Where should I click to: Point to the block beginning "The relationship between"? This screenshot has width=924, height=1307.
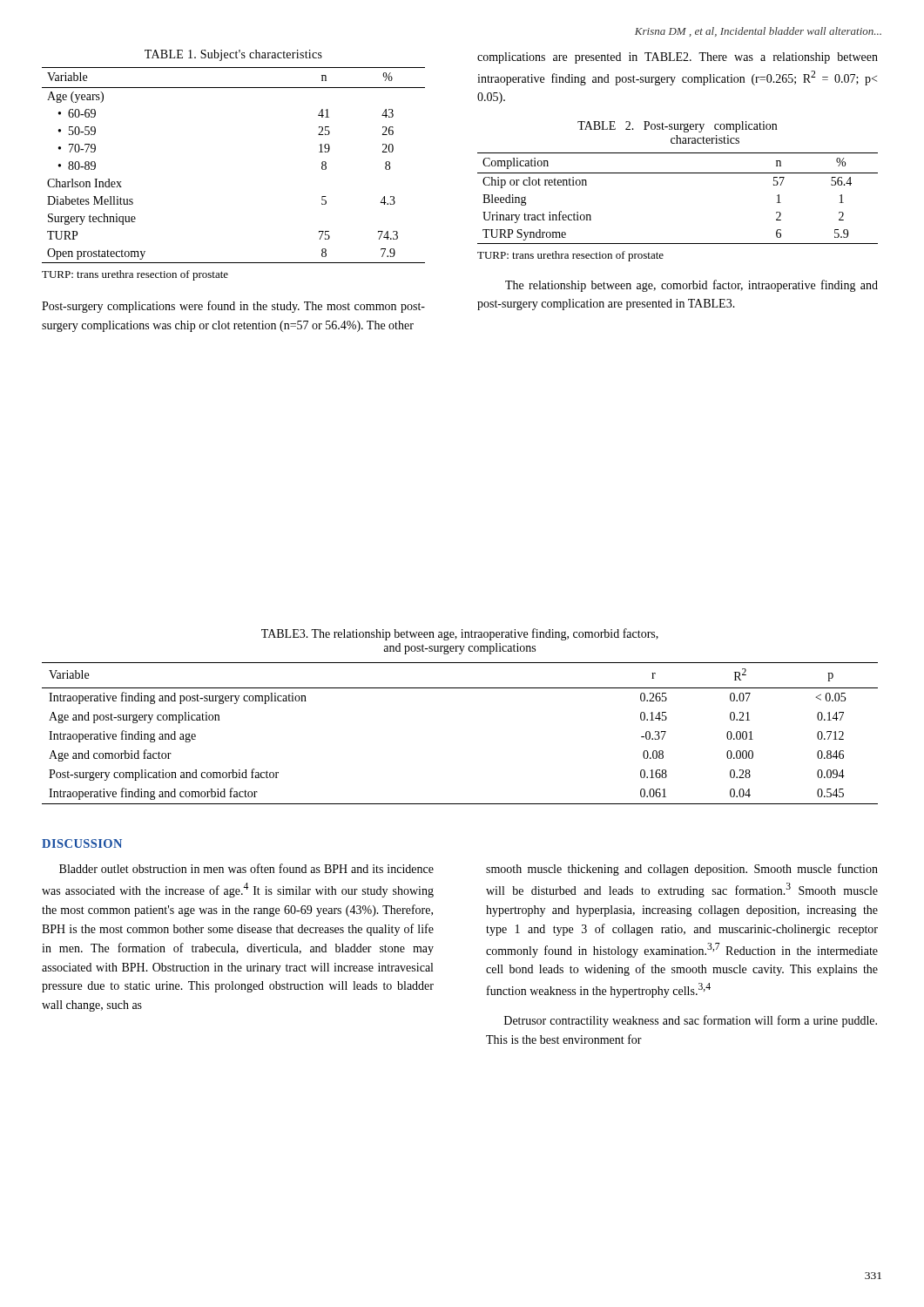(678, 295)
